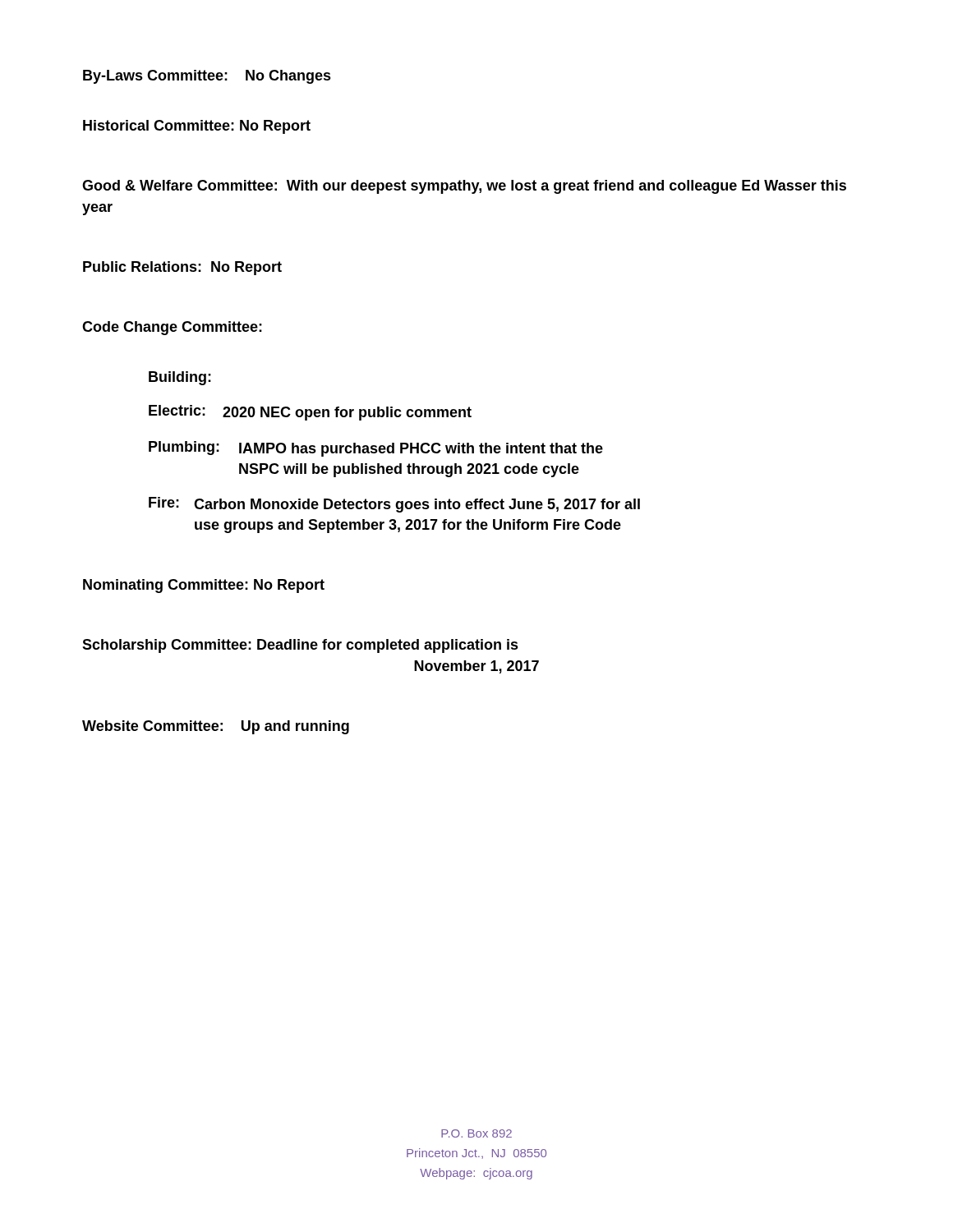953x1232 pixels.
Task: Locate the element starting "By-Laws Committee: No Changes"
Action: 207,77
